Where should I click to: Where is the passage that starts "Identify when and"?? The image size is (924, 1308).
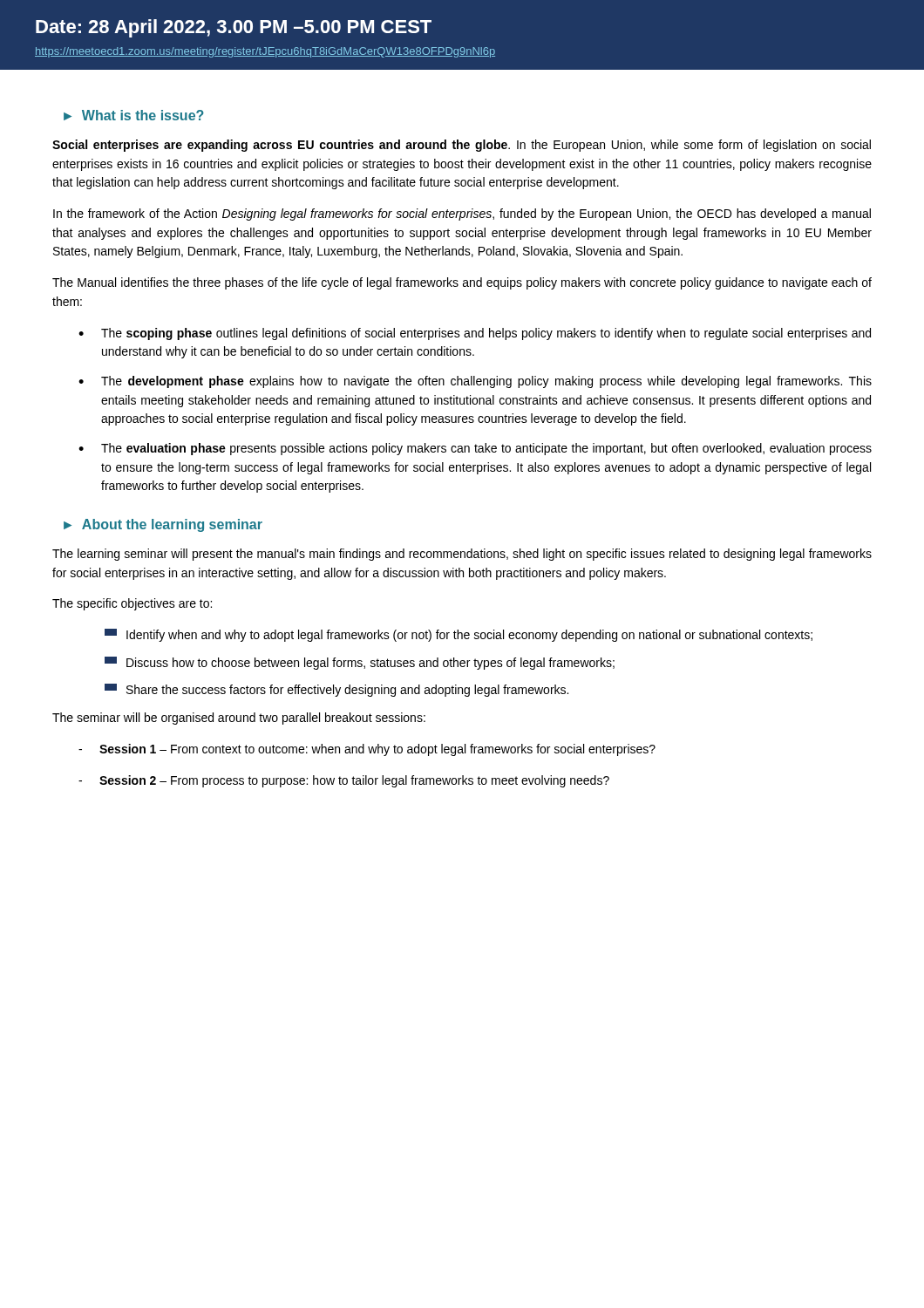(459, 636)
